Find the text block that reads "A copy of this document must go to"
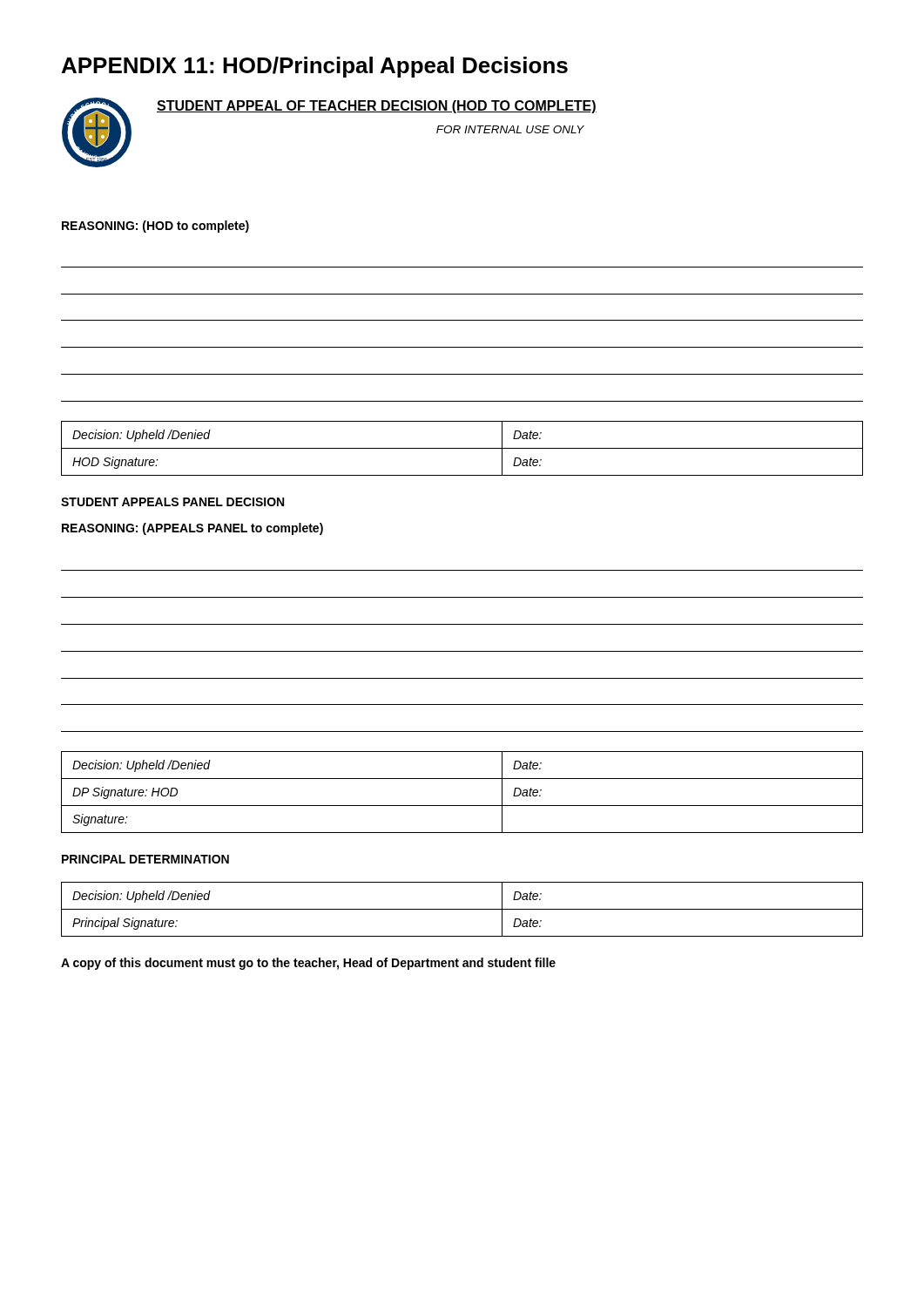The image size is (924, 1307). point(308,963)
